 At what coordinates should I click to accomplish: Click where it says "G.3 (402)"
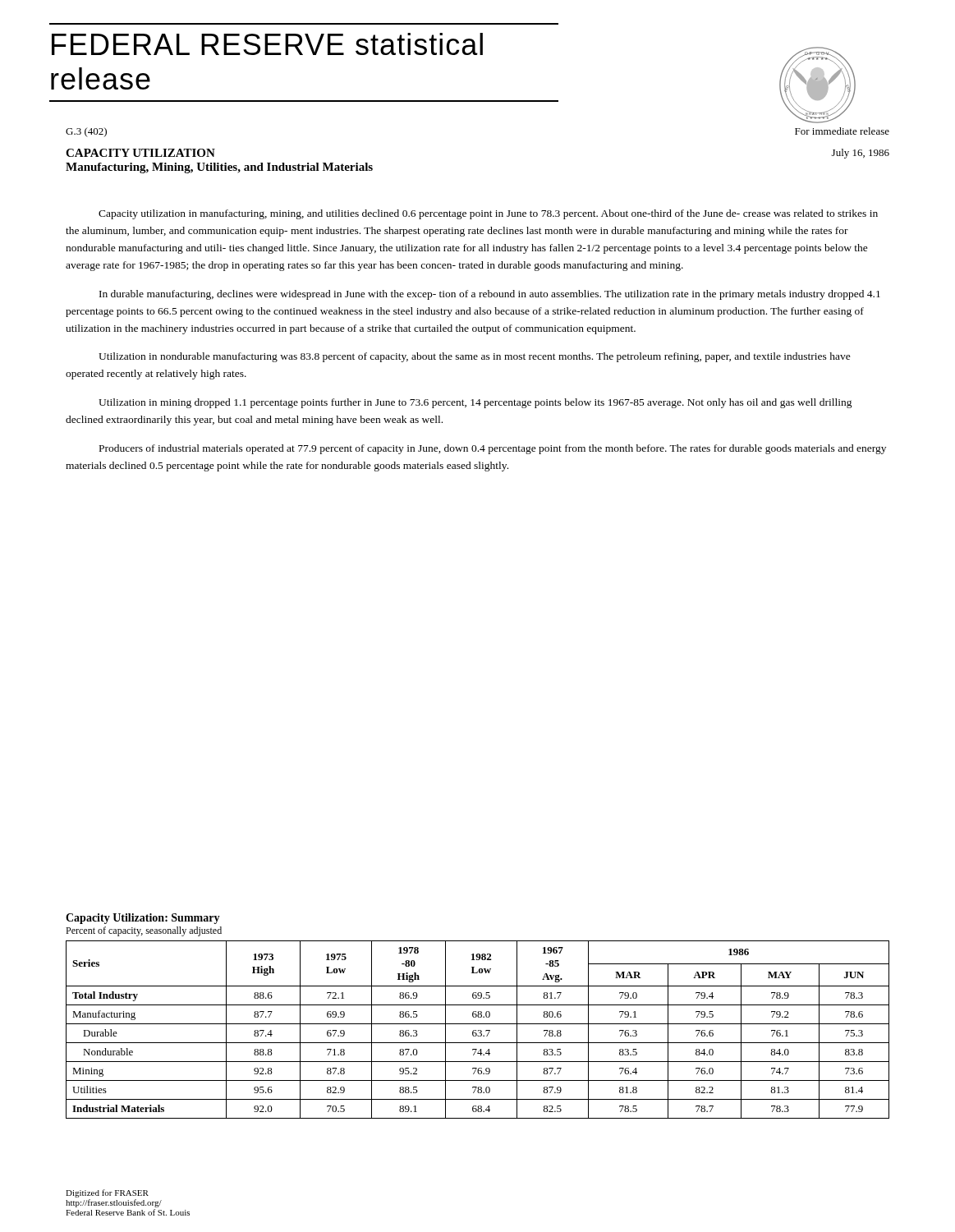[86, 131]
